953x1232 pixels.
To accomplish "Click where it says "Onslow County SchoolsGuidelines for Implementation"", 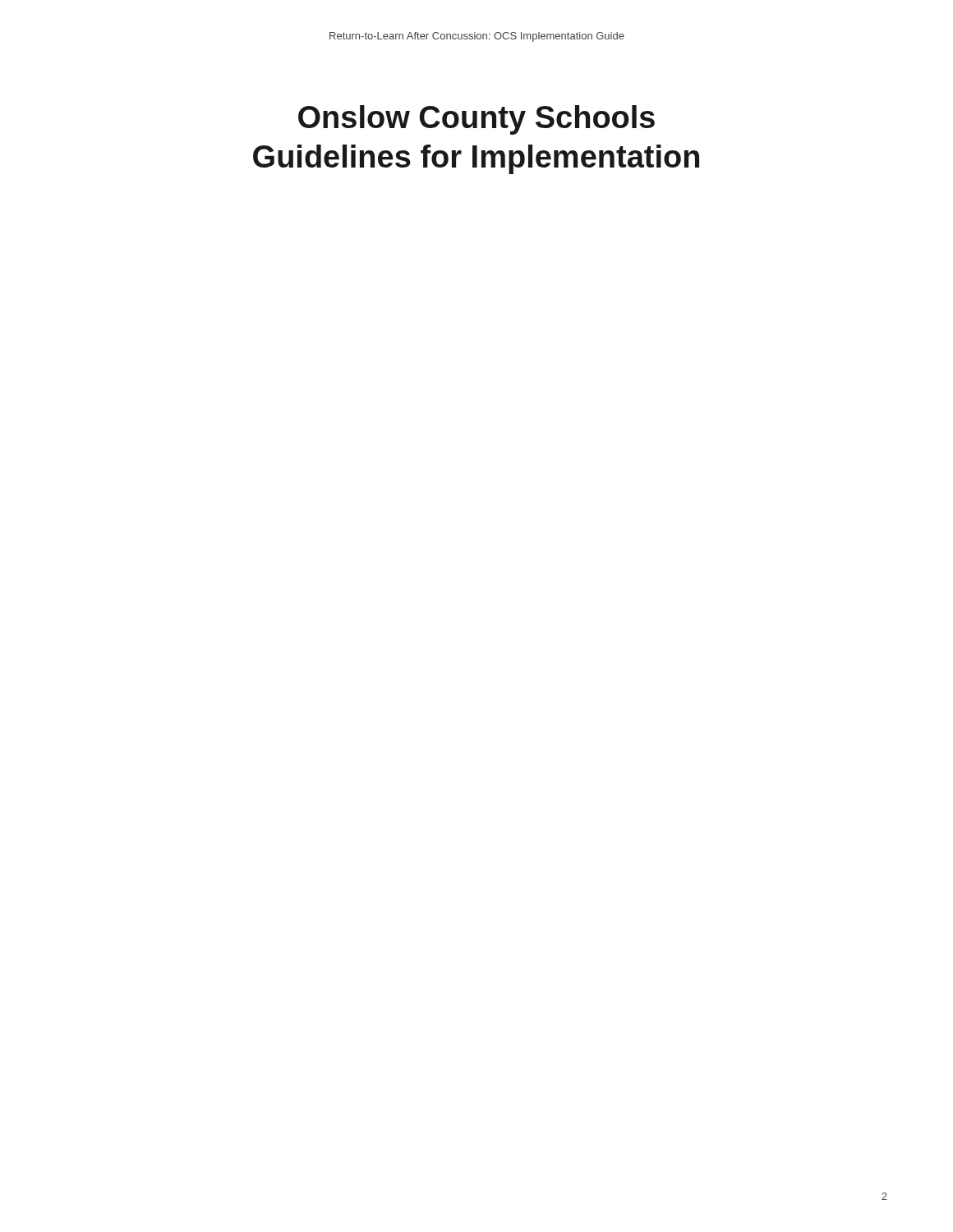I will click(476, 137).
